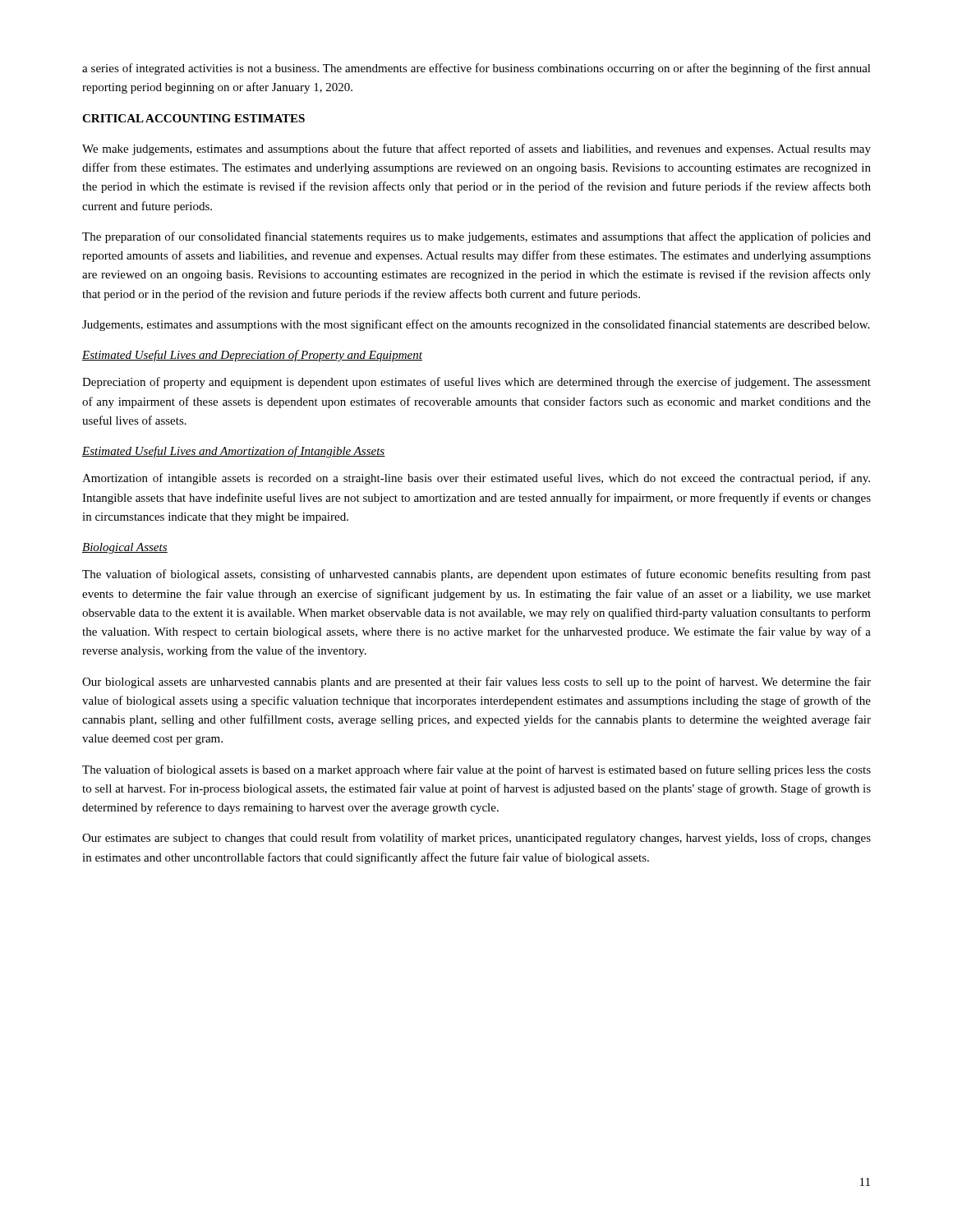
Task: Where is the passage that starts "Judgements, estimates and"?
Action: [x=476, y=325]
